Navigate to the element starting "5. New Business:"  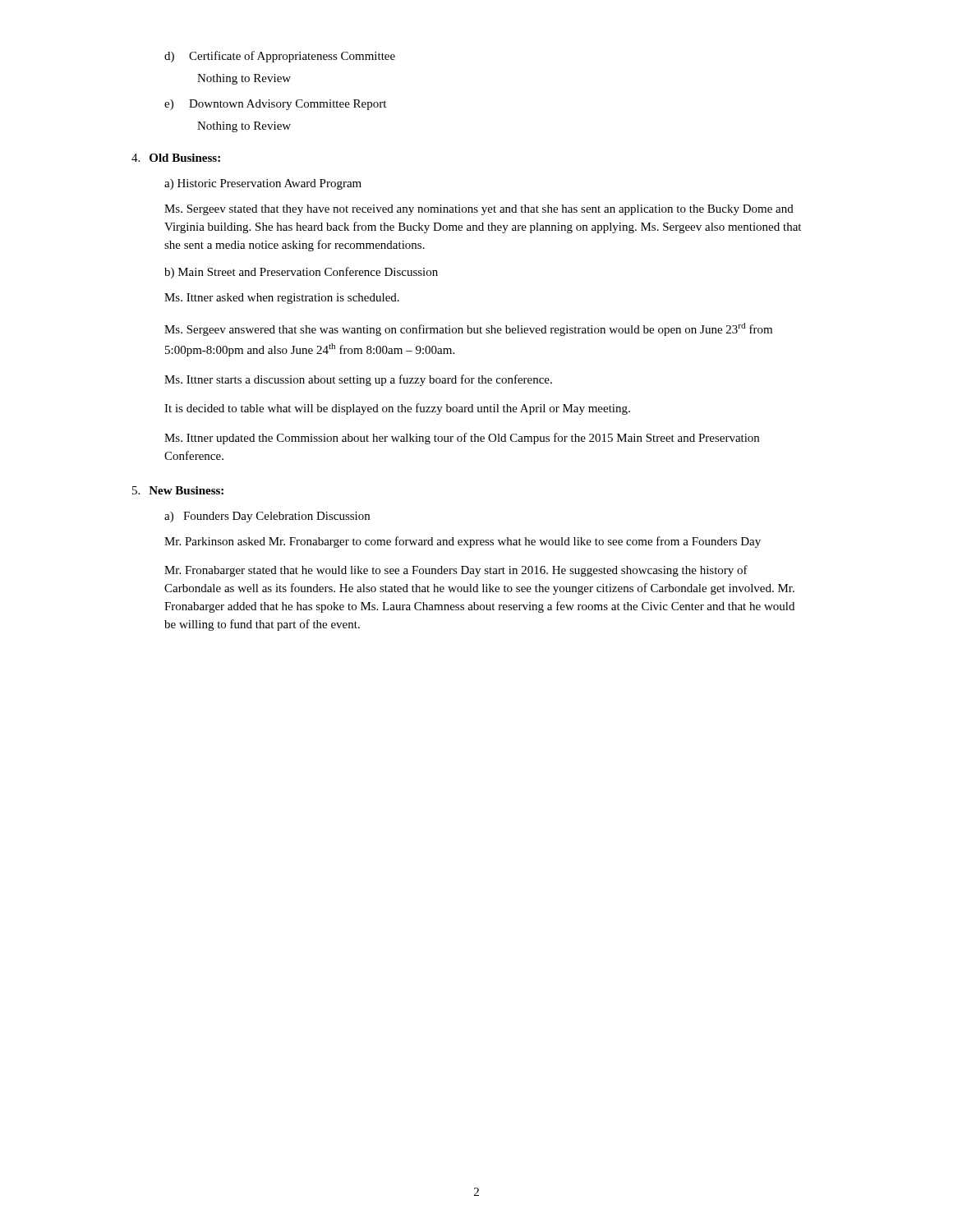point(178,490)
